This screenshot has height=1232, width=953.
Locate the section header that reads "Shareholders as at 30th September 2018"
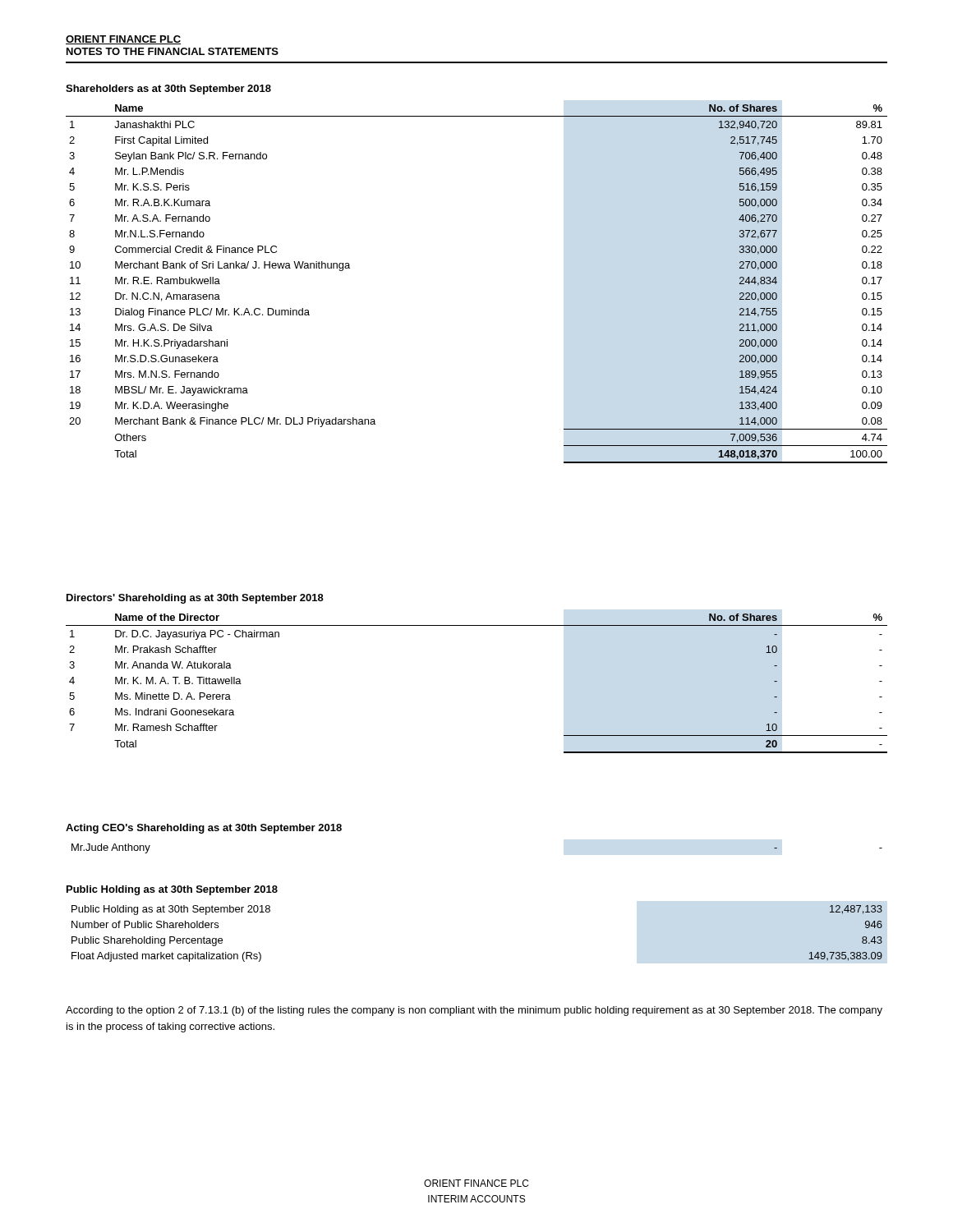168,88
